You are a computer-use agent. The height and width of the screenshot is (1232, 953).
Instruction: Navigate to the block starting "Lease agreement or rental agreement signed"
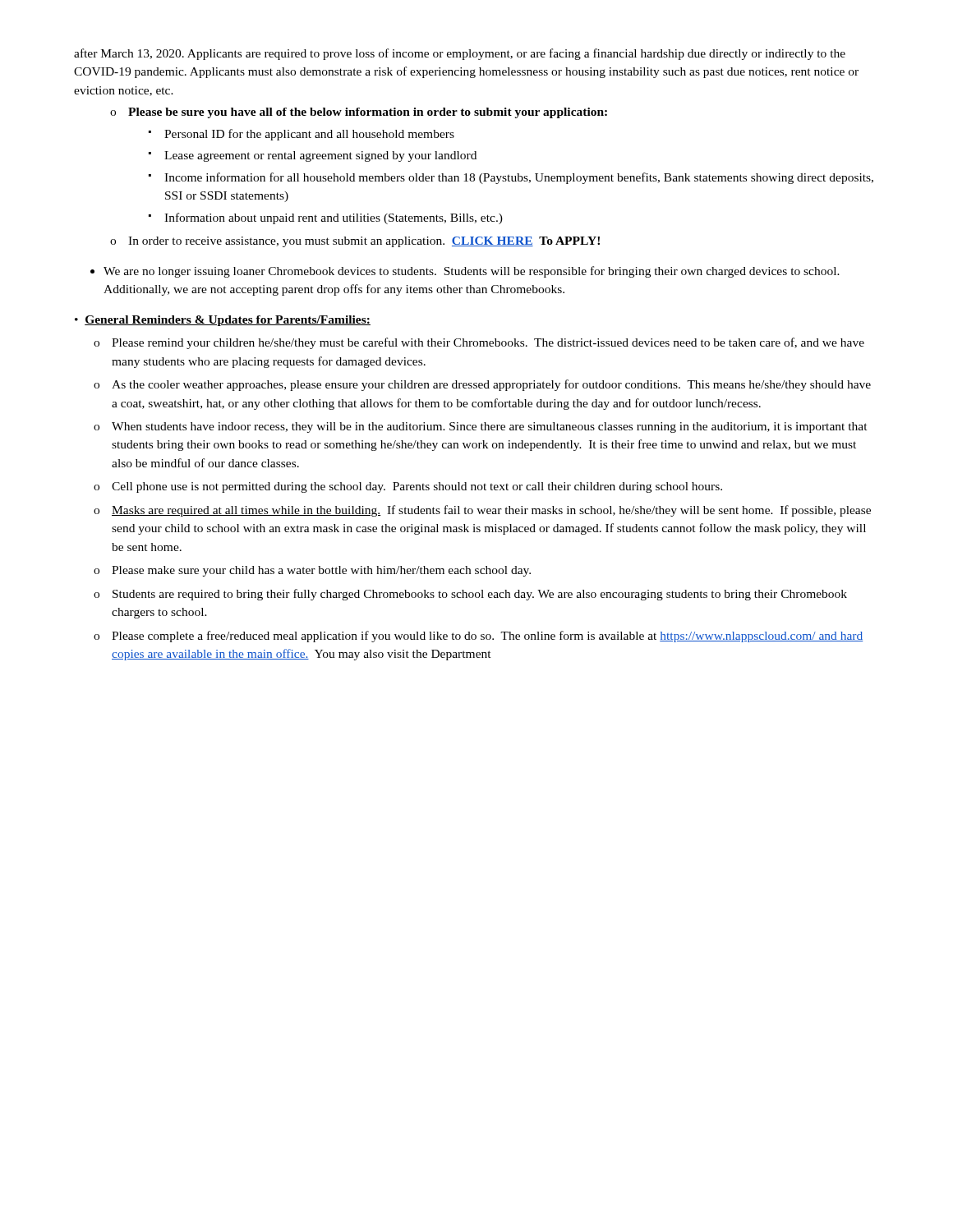[x=321, y=155]
